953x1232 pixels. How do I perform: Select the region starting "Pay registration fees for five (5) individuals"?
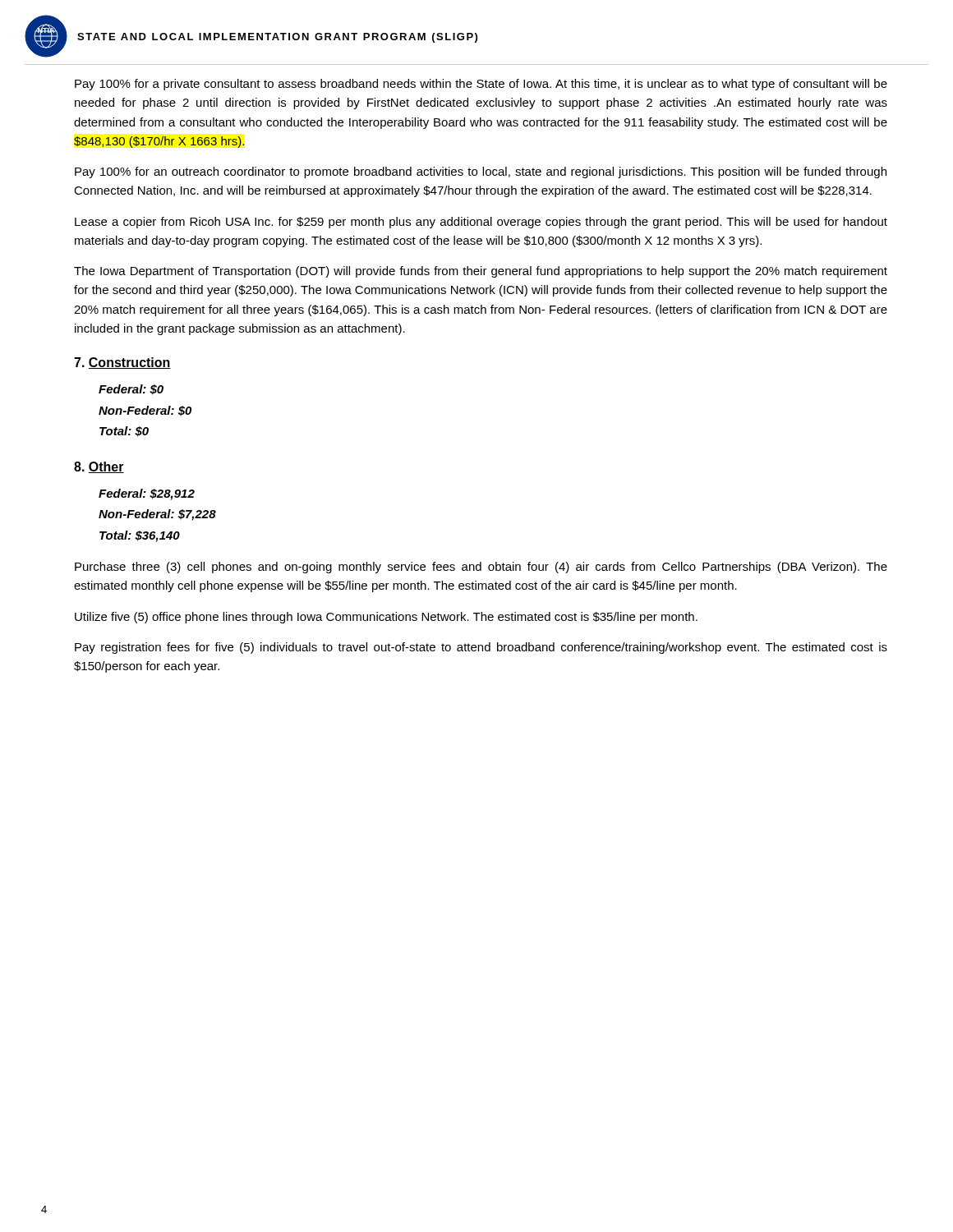pyautogui.click(x=481, y=656)
